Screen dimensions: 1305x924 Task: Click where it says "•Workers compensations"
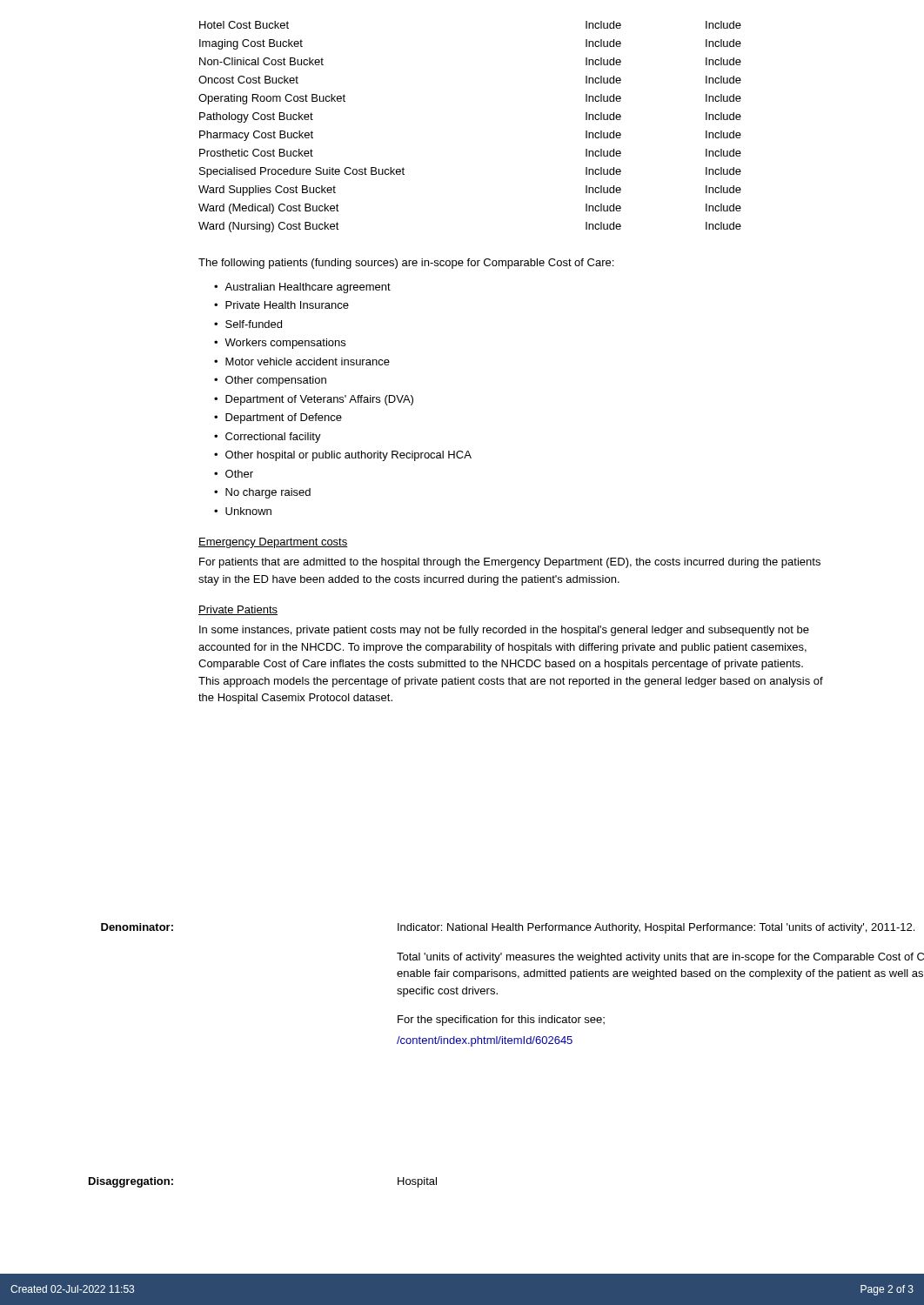pyautogui.click(x=280, y=343)
